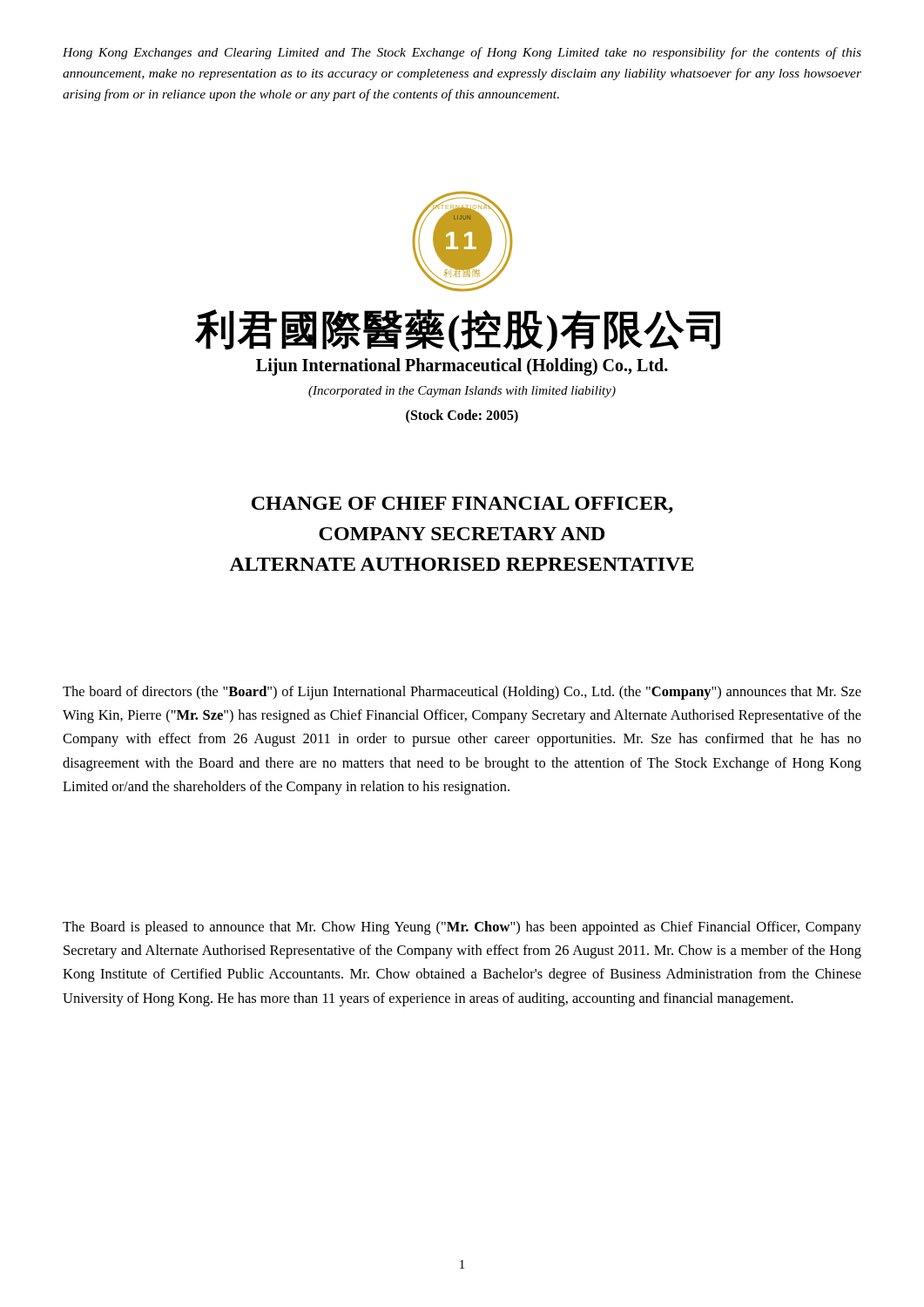924x1307 pixels.
Task: Select the text block with the text "The Board is pleased to announce that Mr."
Action: click(x=462, y=962)
